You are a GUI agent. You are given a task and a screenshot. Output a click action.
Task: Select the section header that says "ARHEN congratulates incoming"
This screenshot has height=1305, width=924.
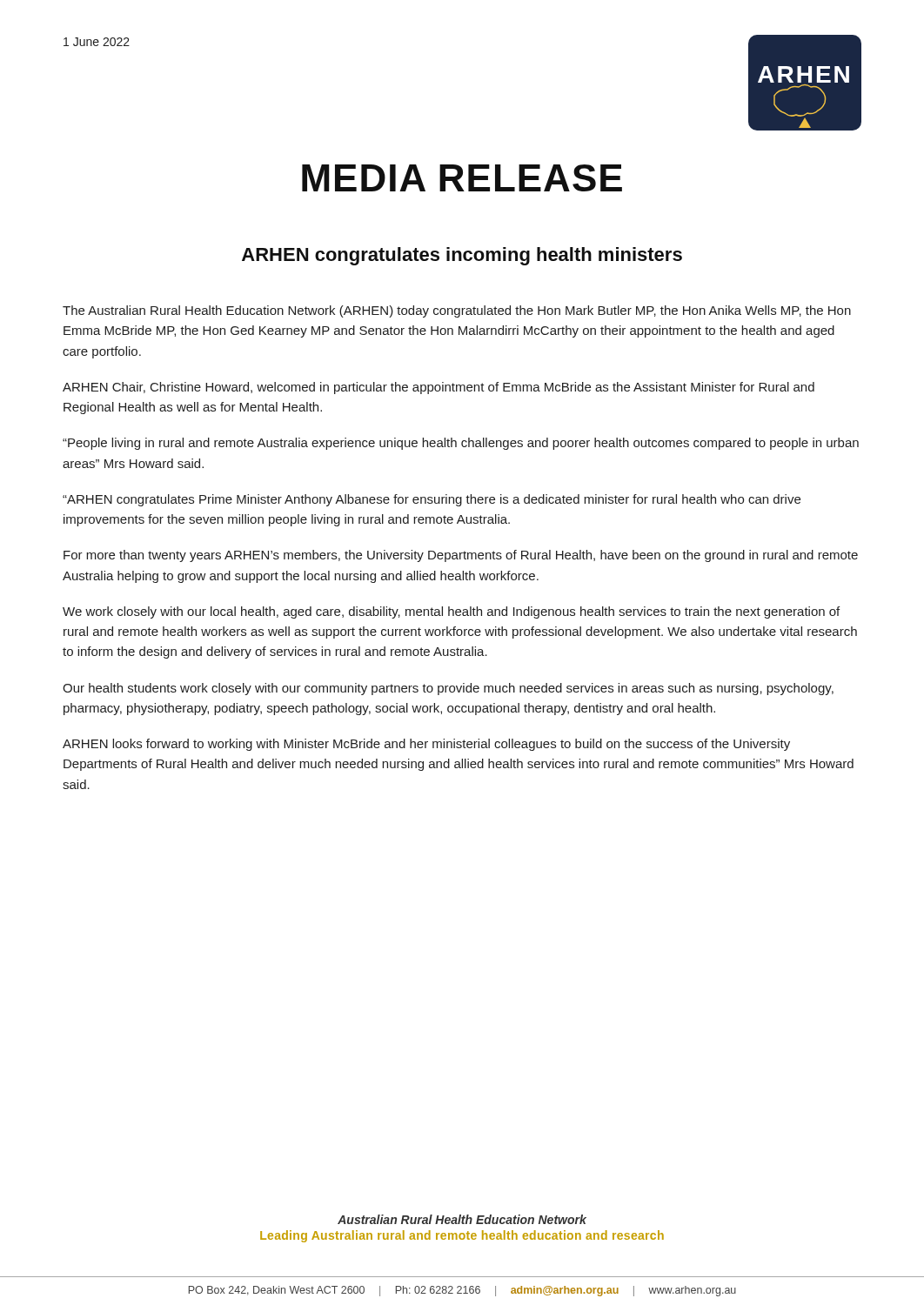(x=462, y=255)
